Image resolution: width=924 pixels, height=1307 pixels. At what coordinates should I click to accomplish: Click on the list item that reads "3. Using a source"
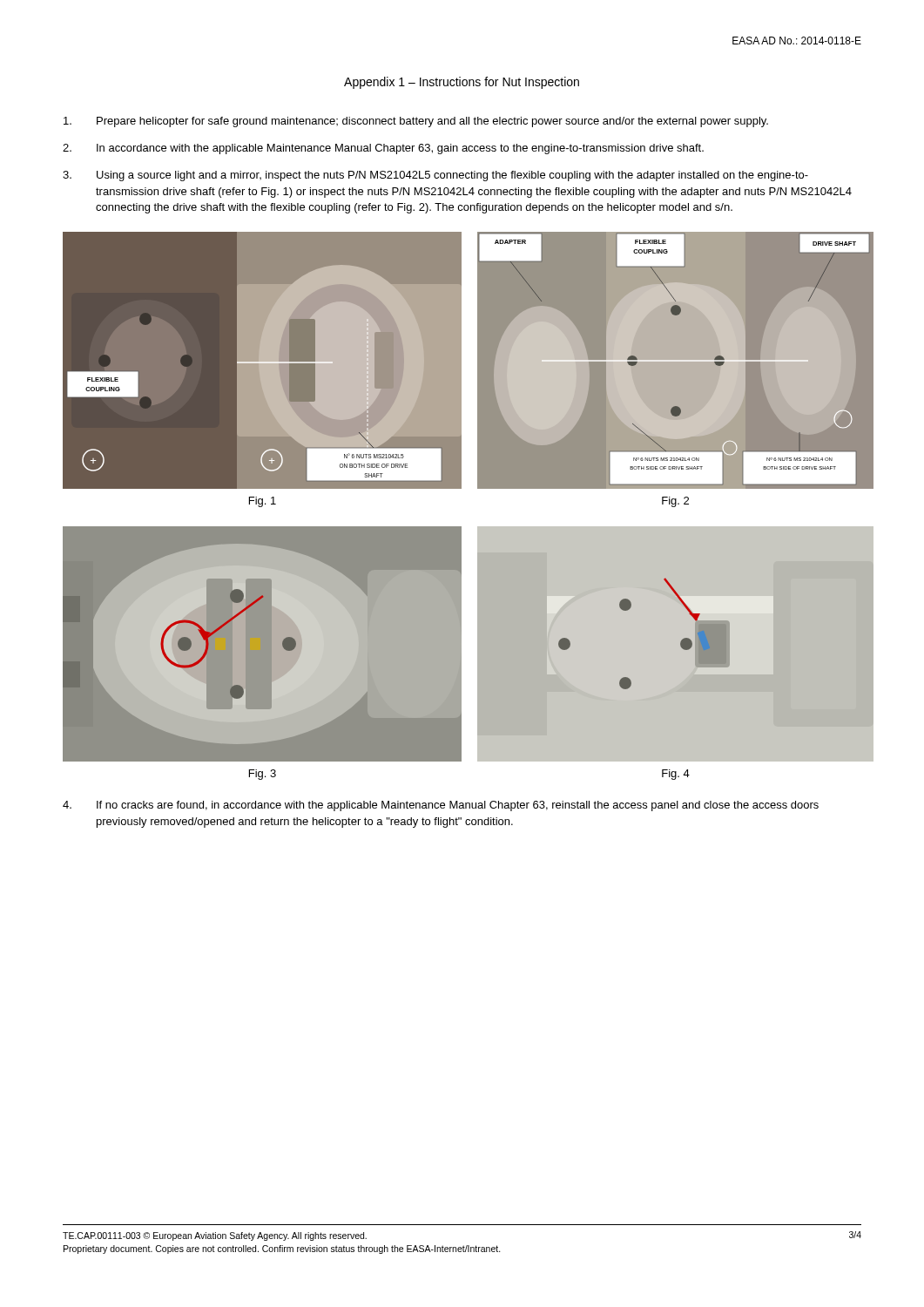[462, 192]
